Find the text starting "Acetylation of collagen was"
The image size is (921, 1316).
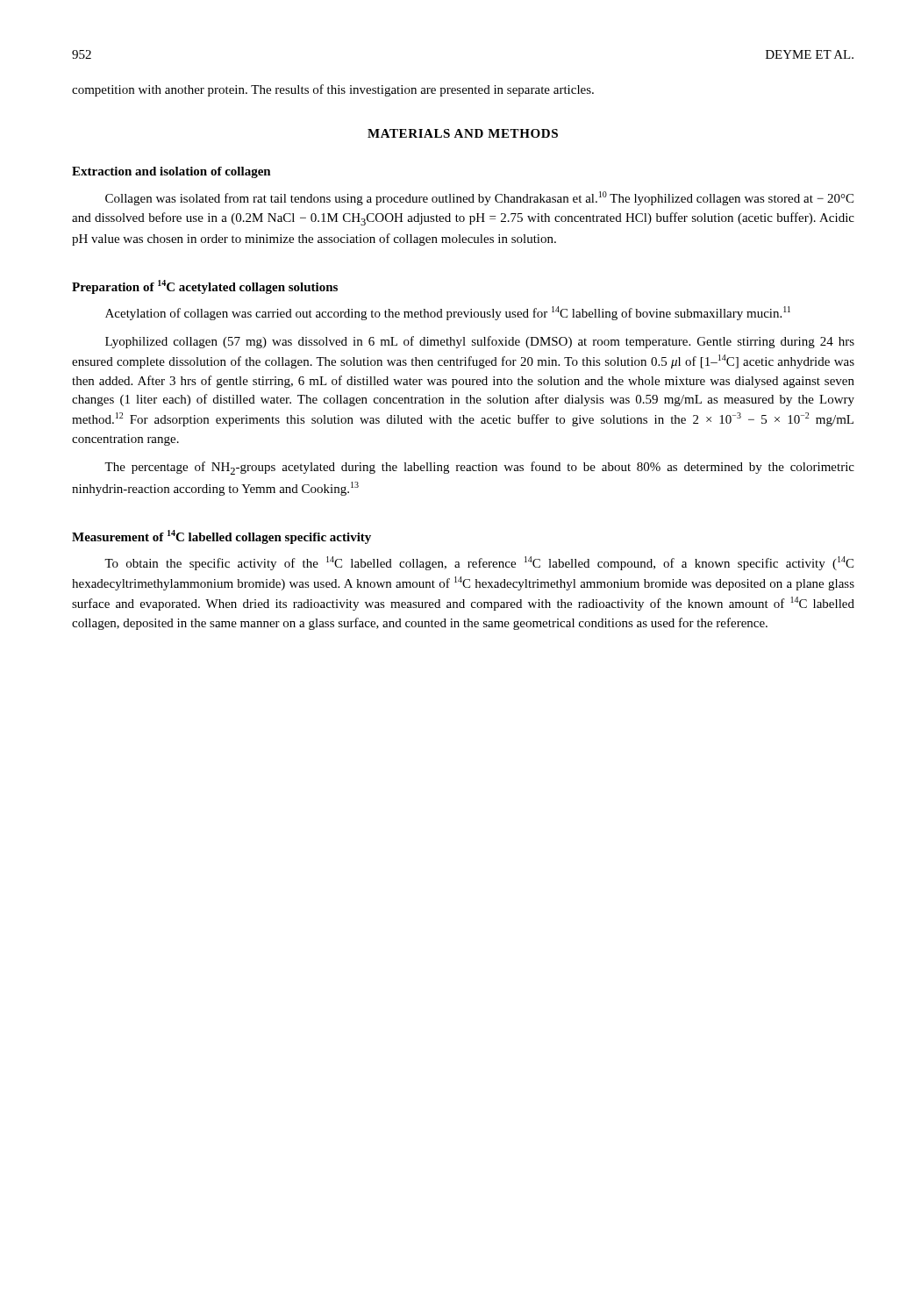463,401
